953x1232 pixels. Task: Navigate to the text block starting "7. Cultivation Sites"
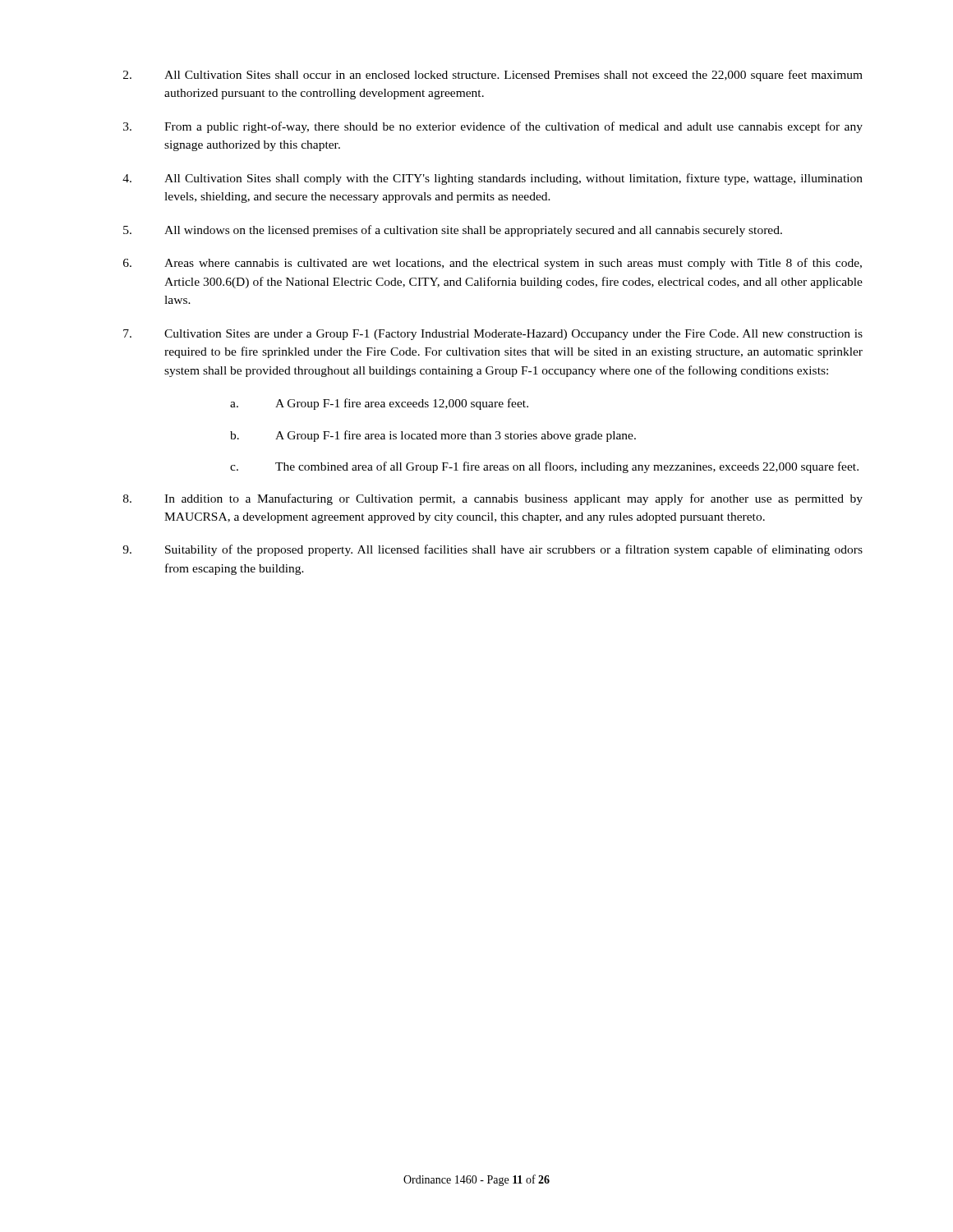pos(476,352)
